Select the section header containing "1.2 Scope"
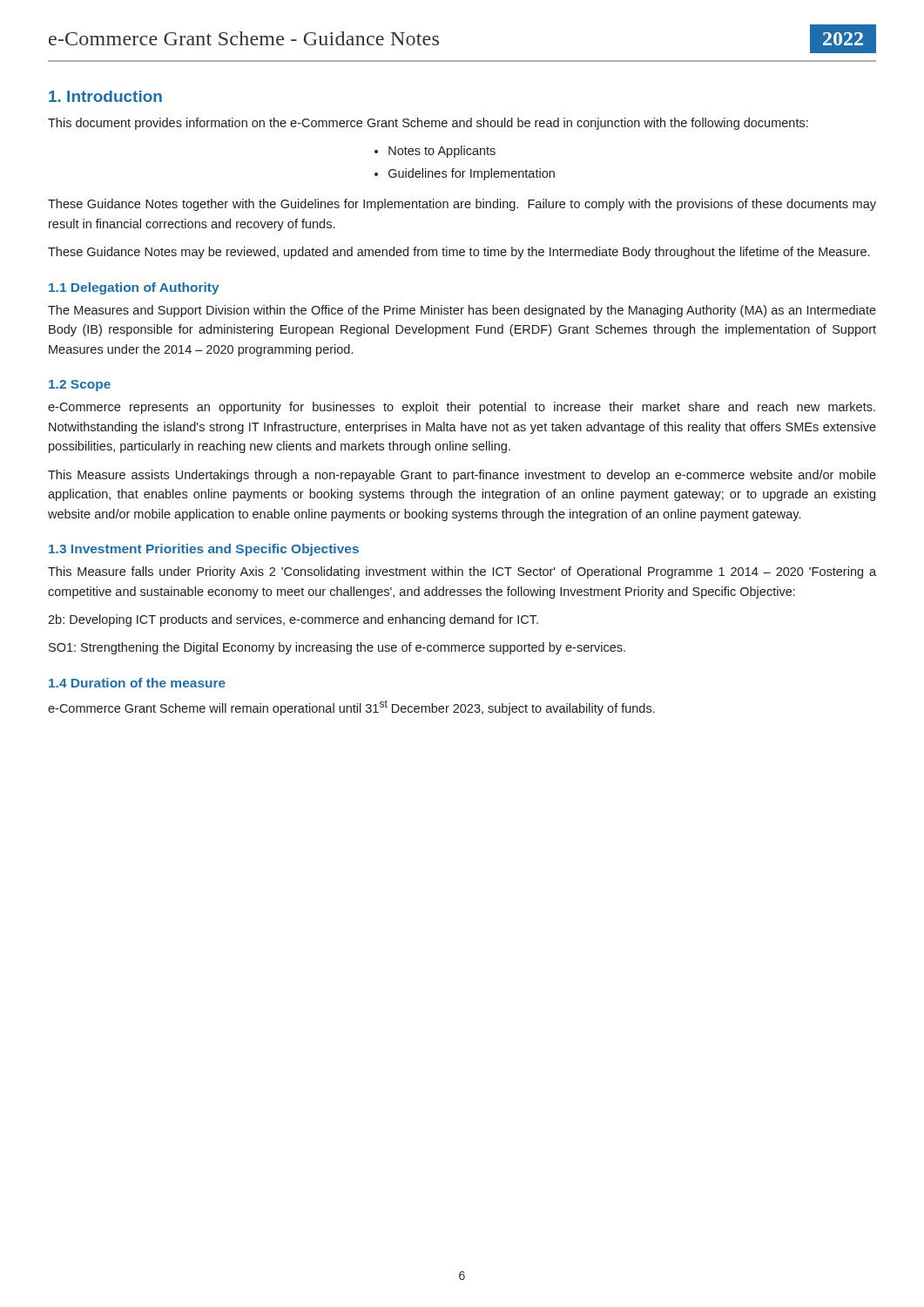 coord(79,384)
